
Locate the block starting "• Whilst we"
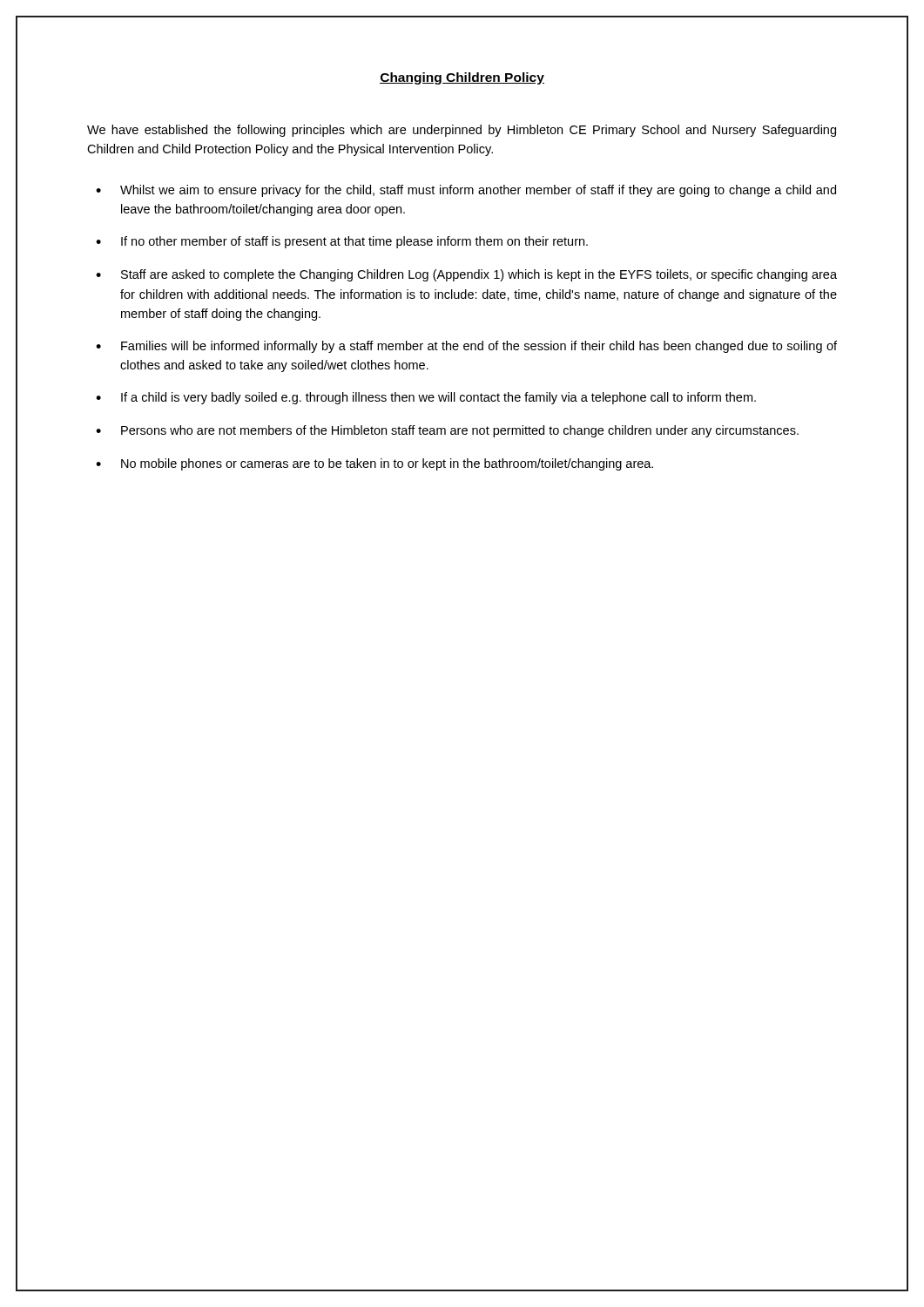462,200
